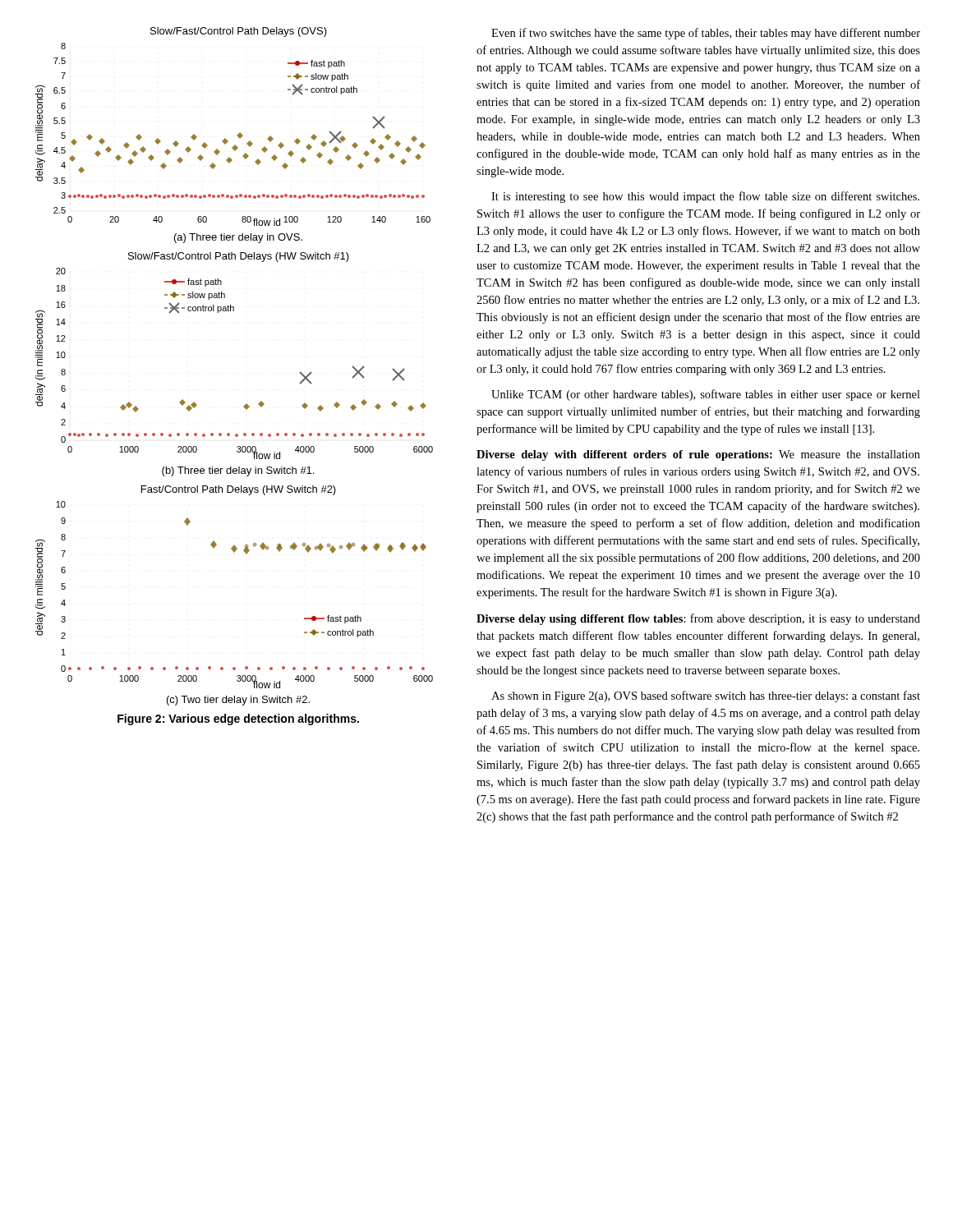Find the text block starting "(a) Three tier delay in OVS."

tap(238, 237)
